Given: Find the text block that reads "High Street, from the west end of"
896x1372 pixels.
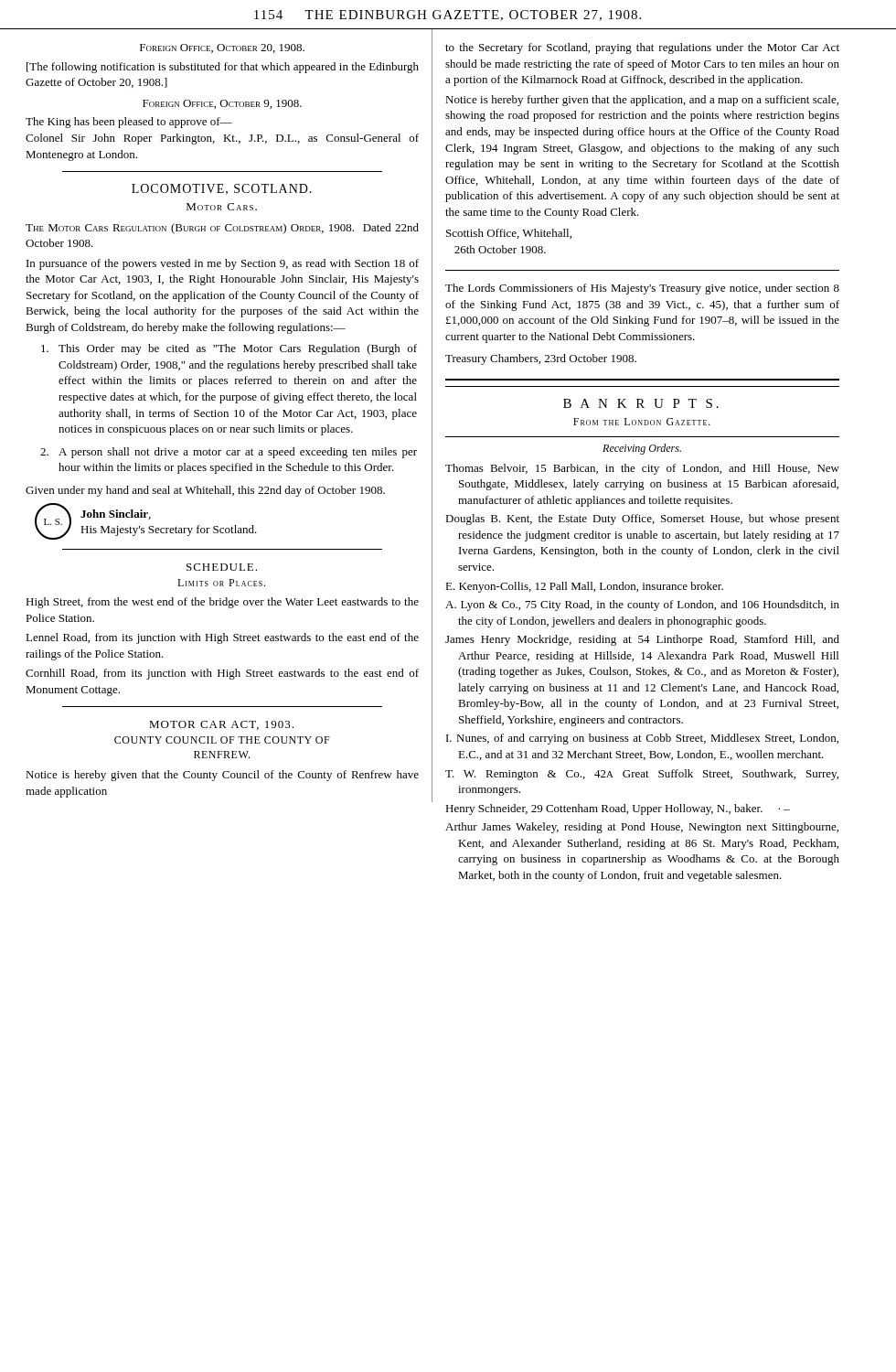Looking at the screenshot, I should pyautogui.click(x=222, y=609).
